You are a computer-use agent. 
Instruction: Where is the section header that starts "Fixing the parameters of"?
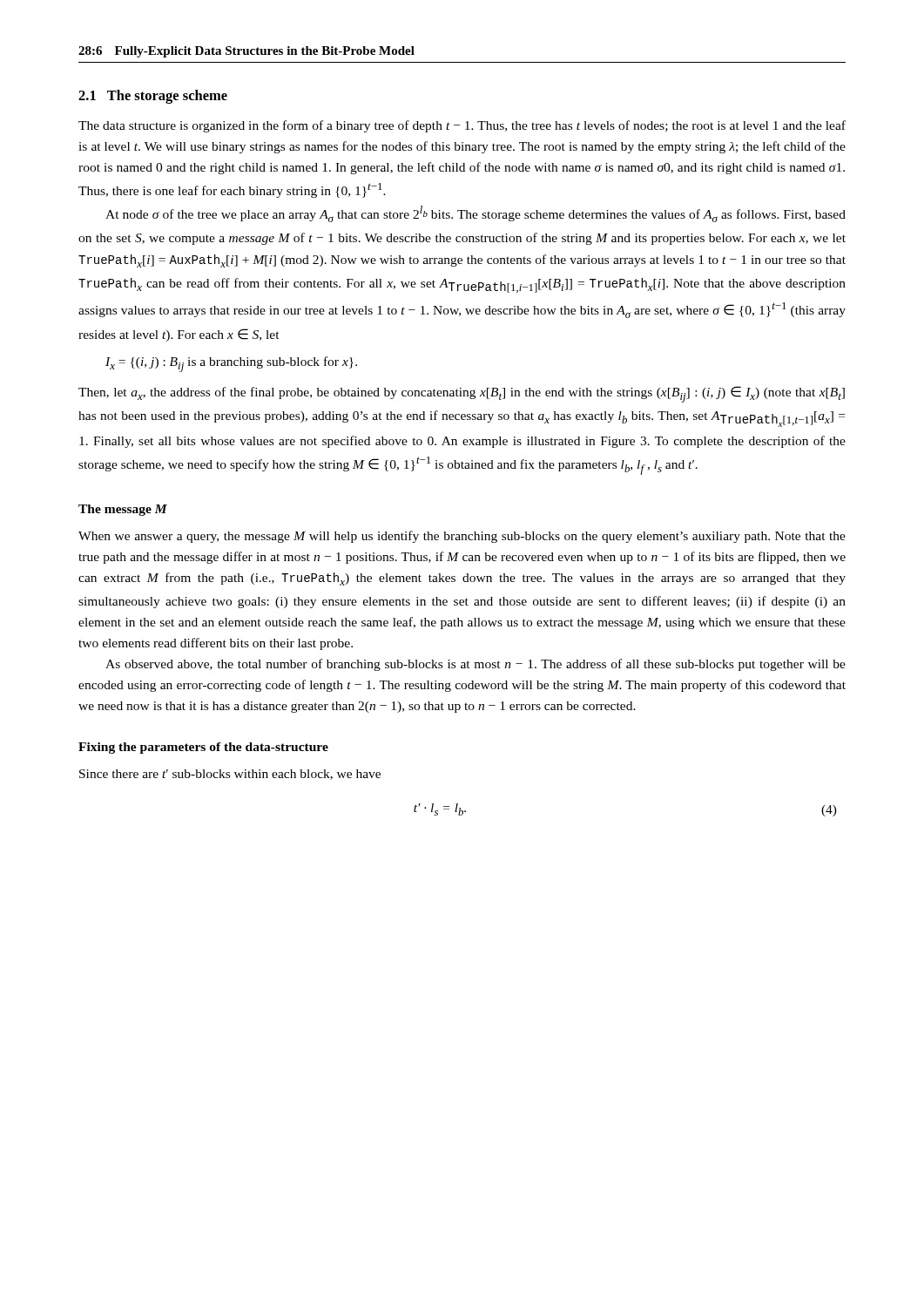(203, 746)
